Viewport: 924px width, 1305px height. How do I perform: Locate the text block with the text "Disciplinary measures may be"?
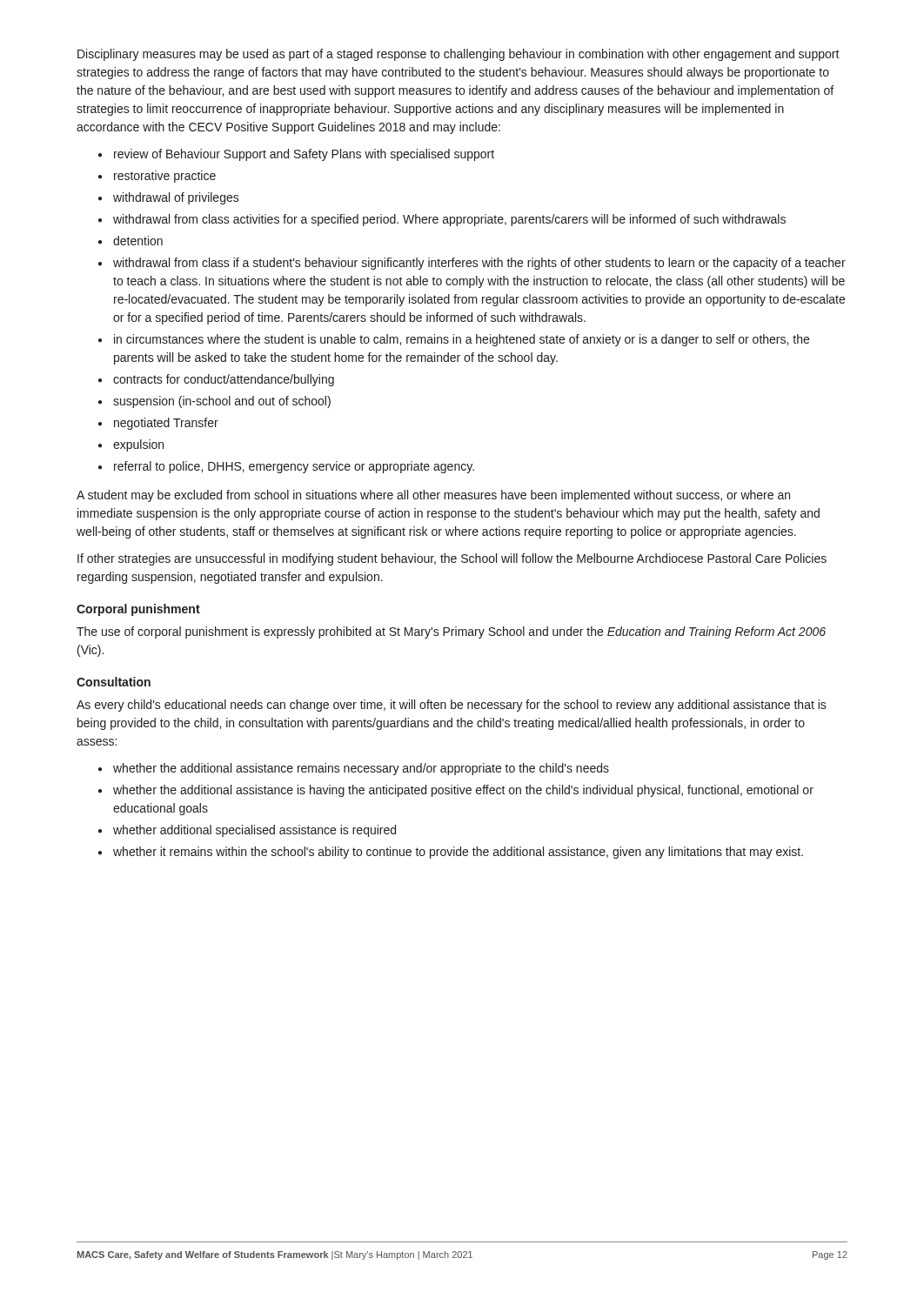462,91
